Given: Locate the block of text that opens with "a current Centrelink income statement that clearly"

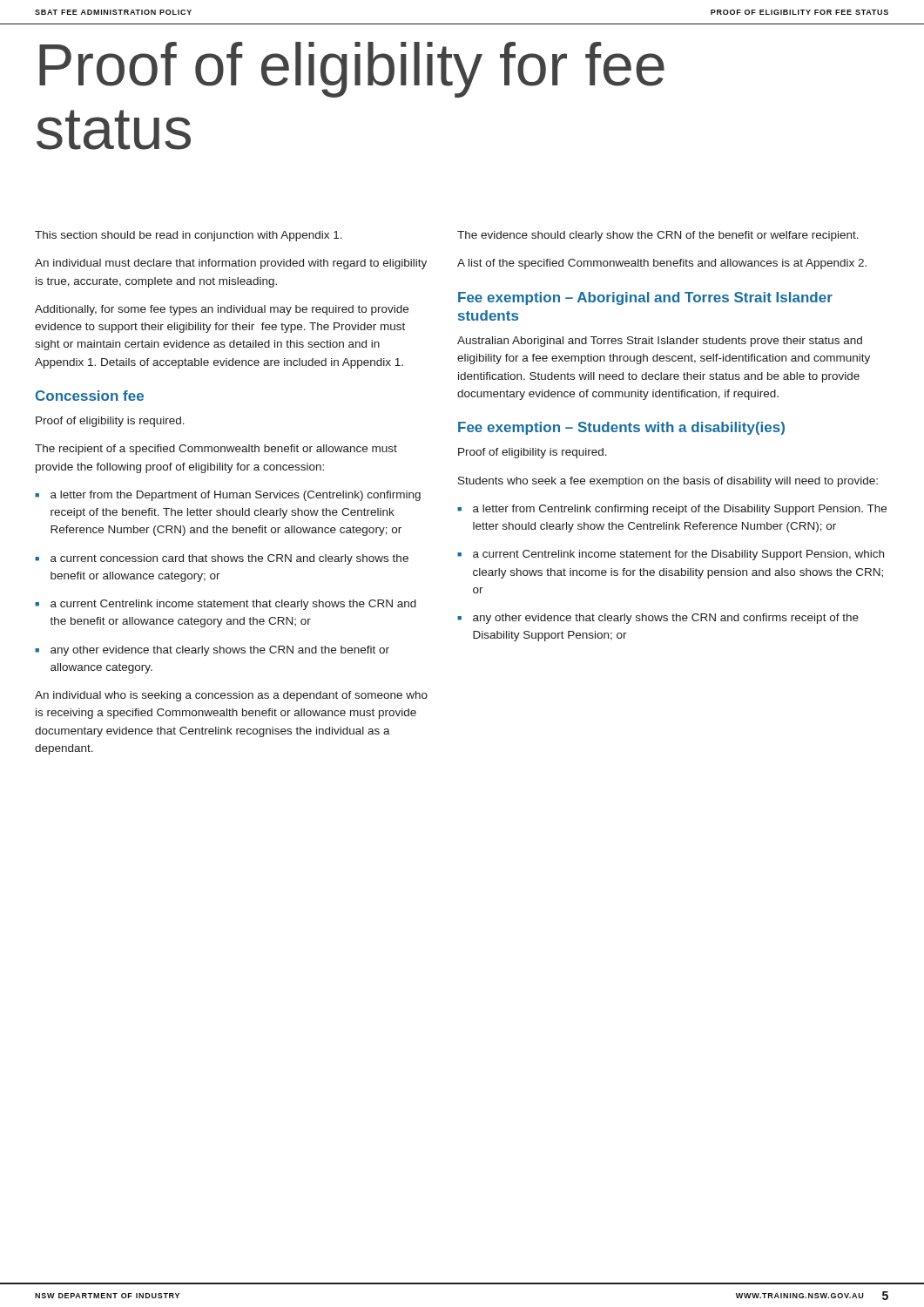Looking at the screenshot, I should [x=233, y=612].
